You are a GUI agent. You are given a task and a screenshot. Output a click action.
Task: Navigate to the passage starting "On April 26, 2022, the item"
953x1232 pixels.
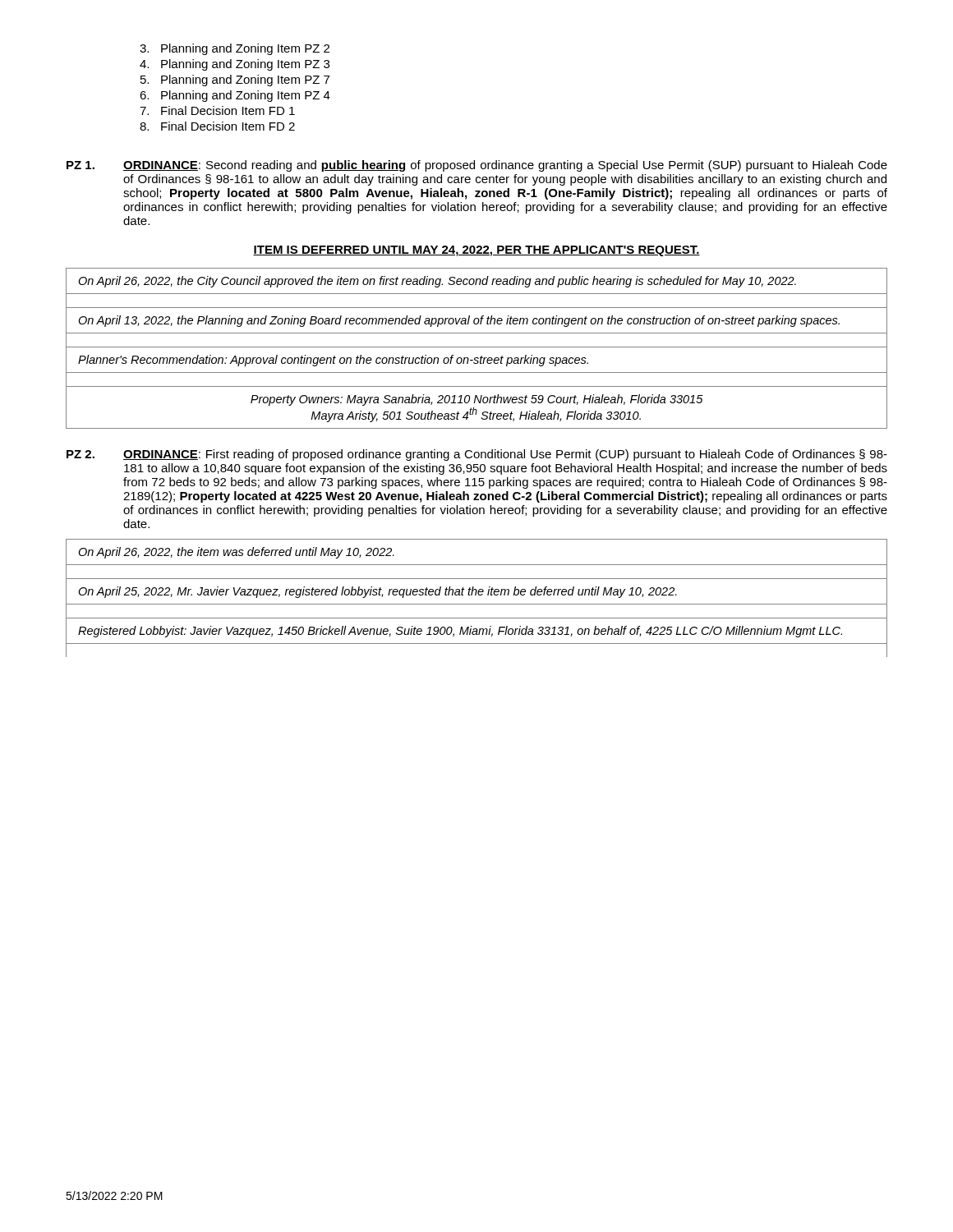click(x=237, y=552)
